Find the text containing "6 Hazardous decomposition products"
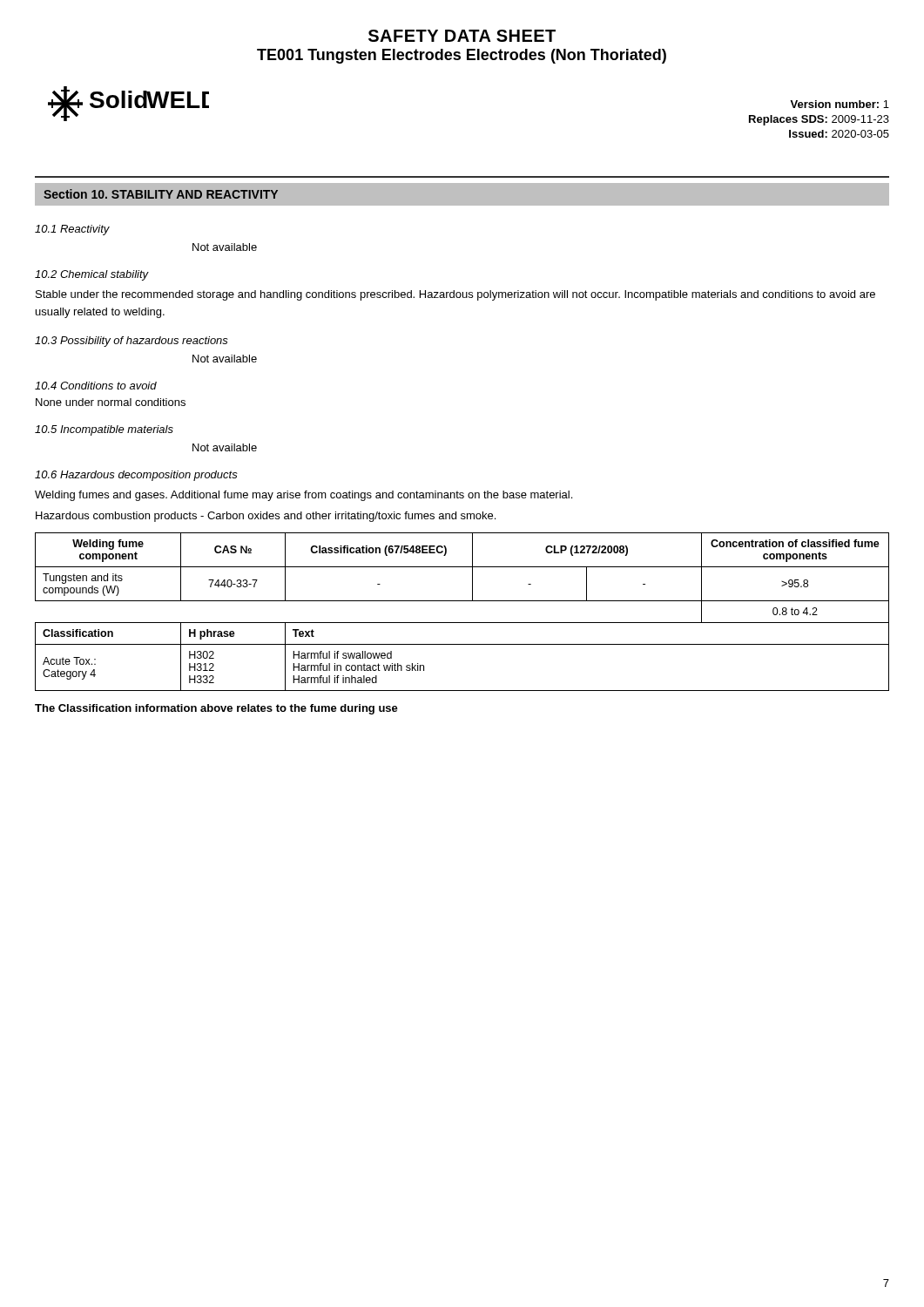Image resolution: width=924 pixels, height=1307 pixels. pyautogui.click(x=136, y=474)
